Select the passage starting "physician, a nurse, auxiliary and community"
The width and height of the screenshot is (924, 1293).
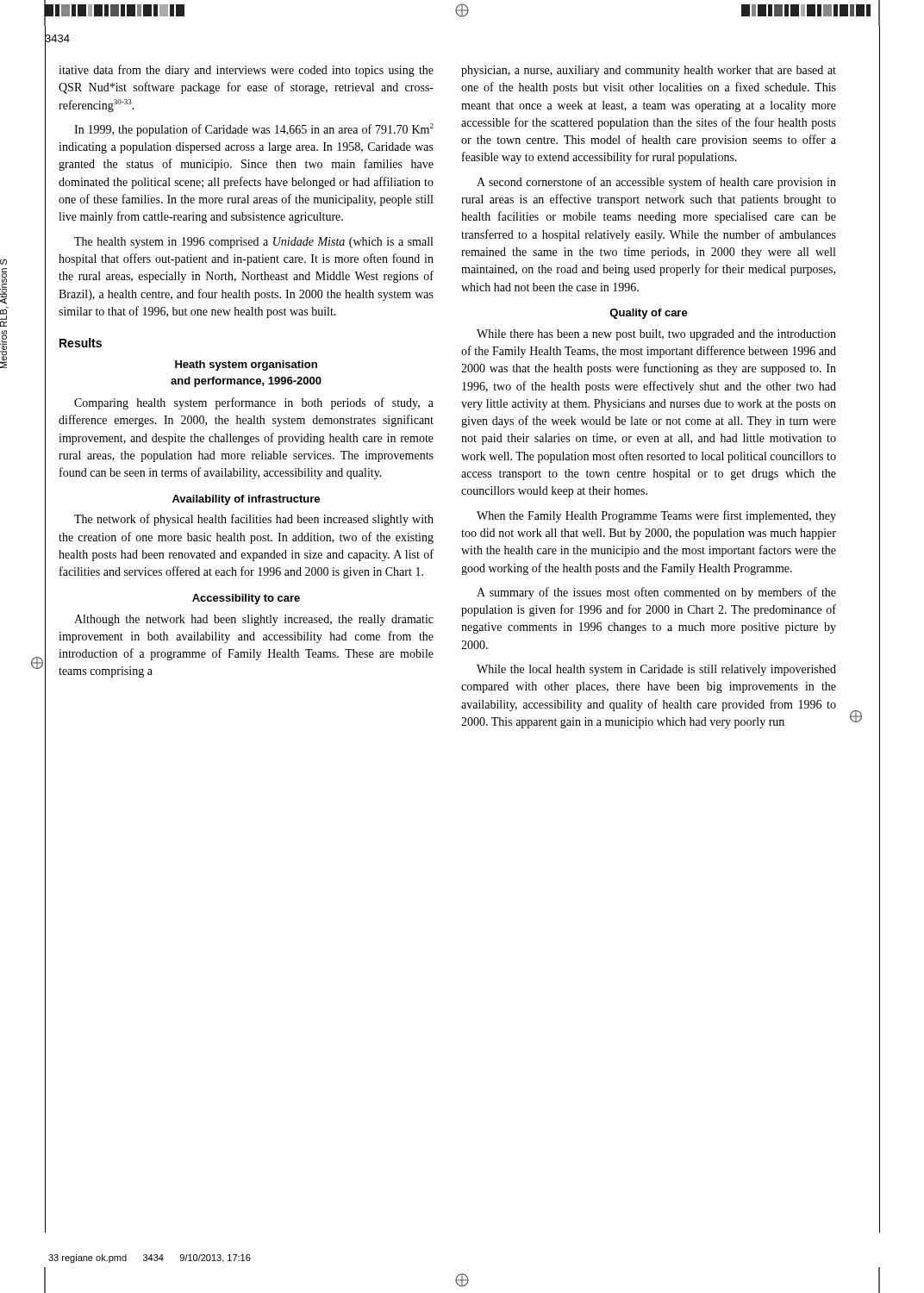[649, 115]
